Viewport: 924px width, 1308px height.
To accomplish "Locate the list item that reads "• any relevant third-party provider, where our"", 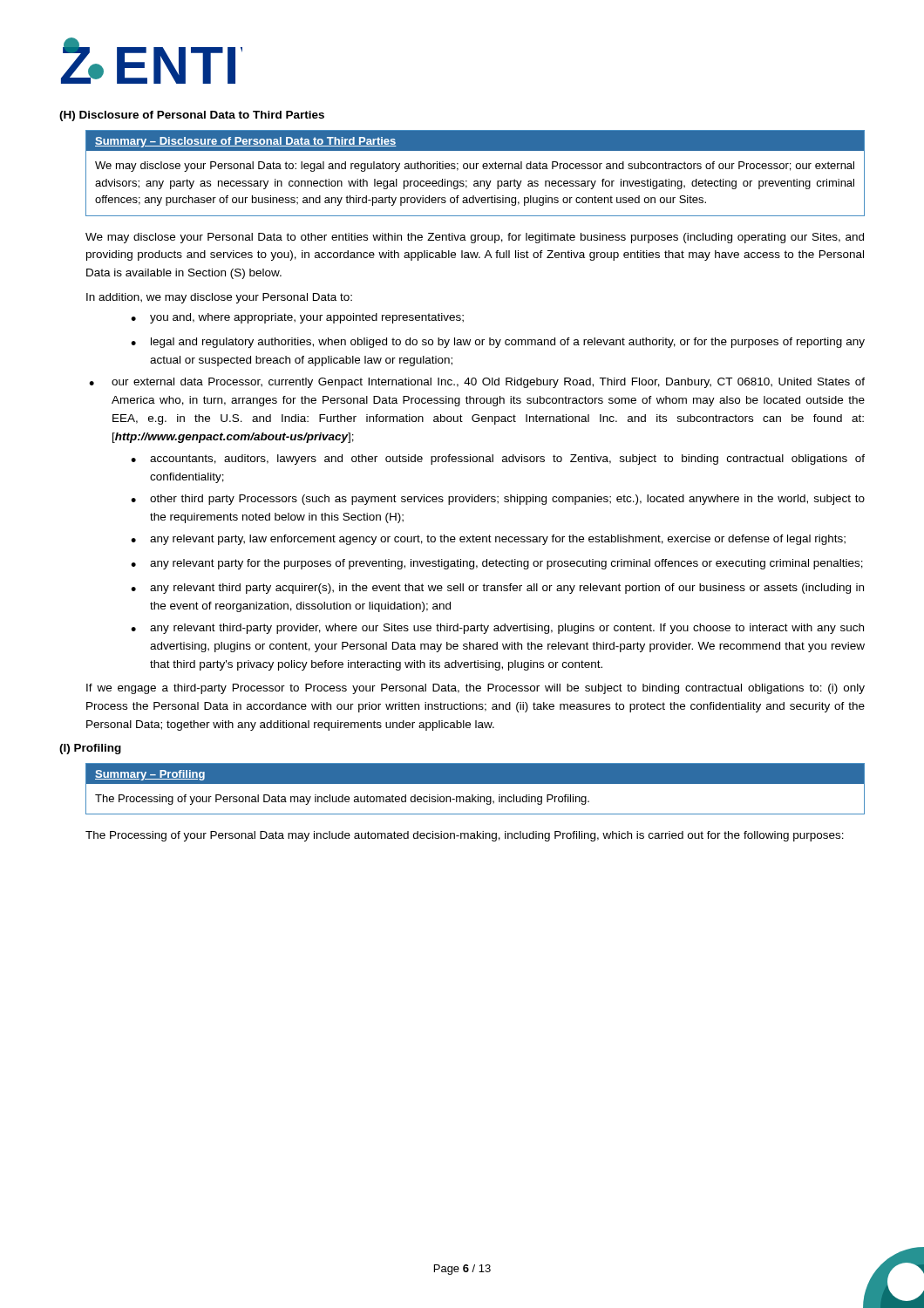I will coord(498,647).
